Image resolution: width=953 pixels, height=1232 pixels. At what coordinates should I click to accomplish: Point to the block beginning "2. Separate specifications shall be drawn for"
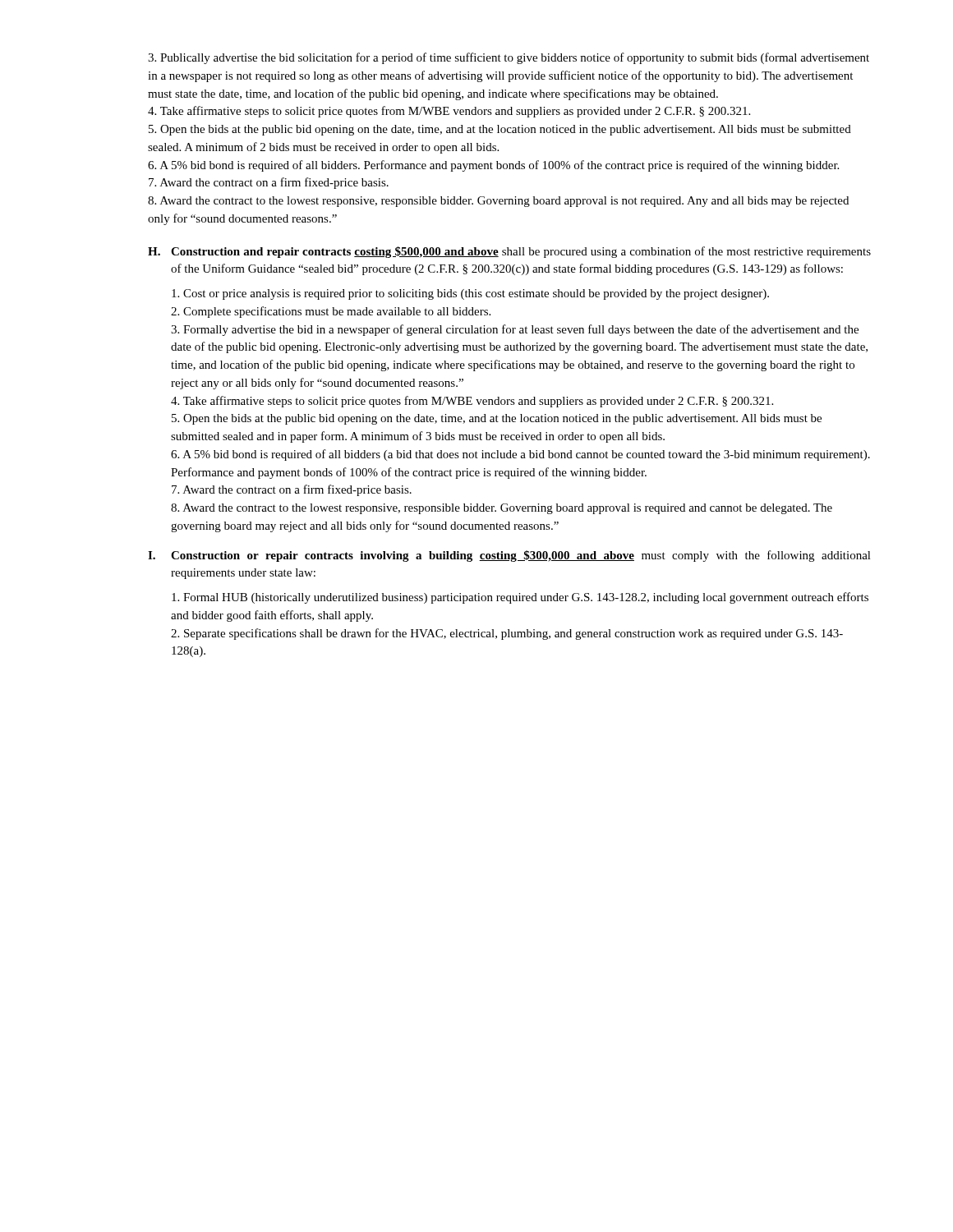(521, 642)
